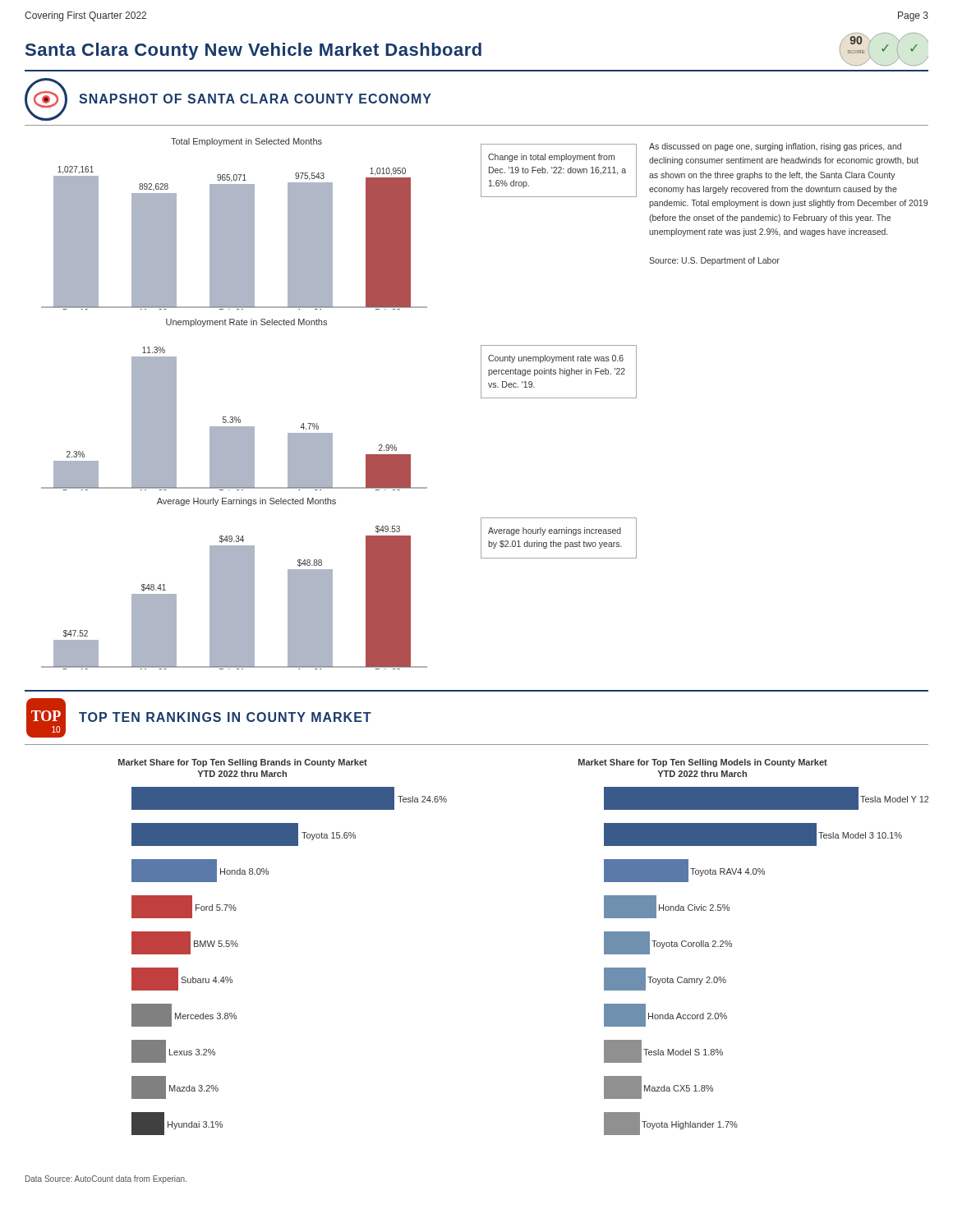Click the passage that begins "Average hourly earnings increased by"
Image resolution: width=953 pixels, height=1232 pixels.
tap(555, 537)
